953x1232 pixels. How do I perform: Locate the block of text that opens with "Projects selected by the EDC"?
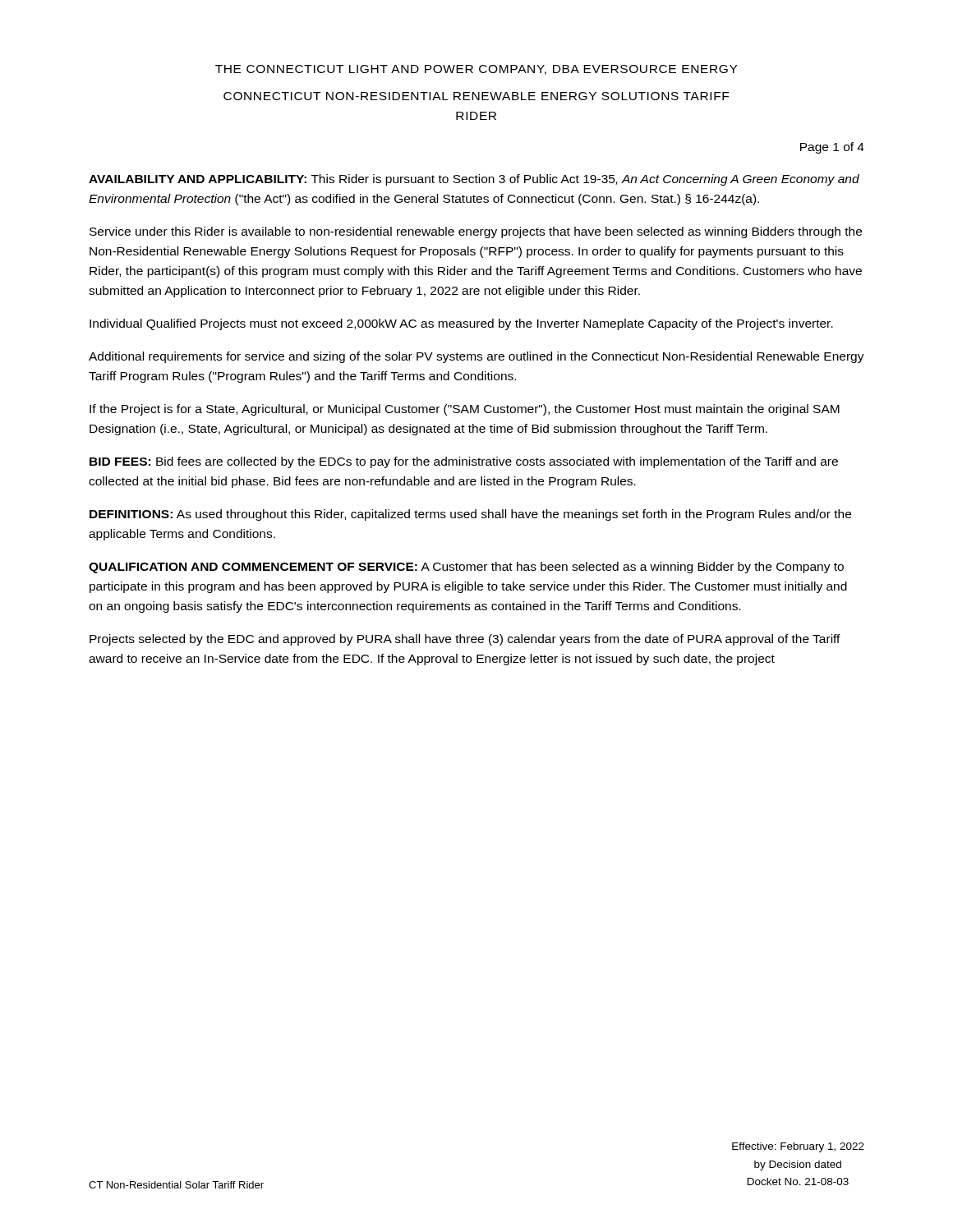(464, 648)
